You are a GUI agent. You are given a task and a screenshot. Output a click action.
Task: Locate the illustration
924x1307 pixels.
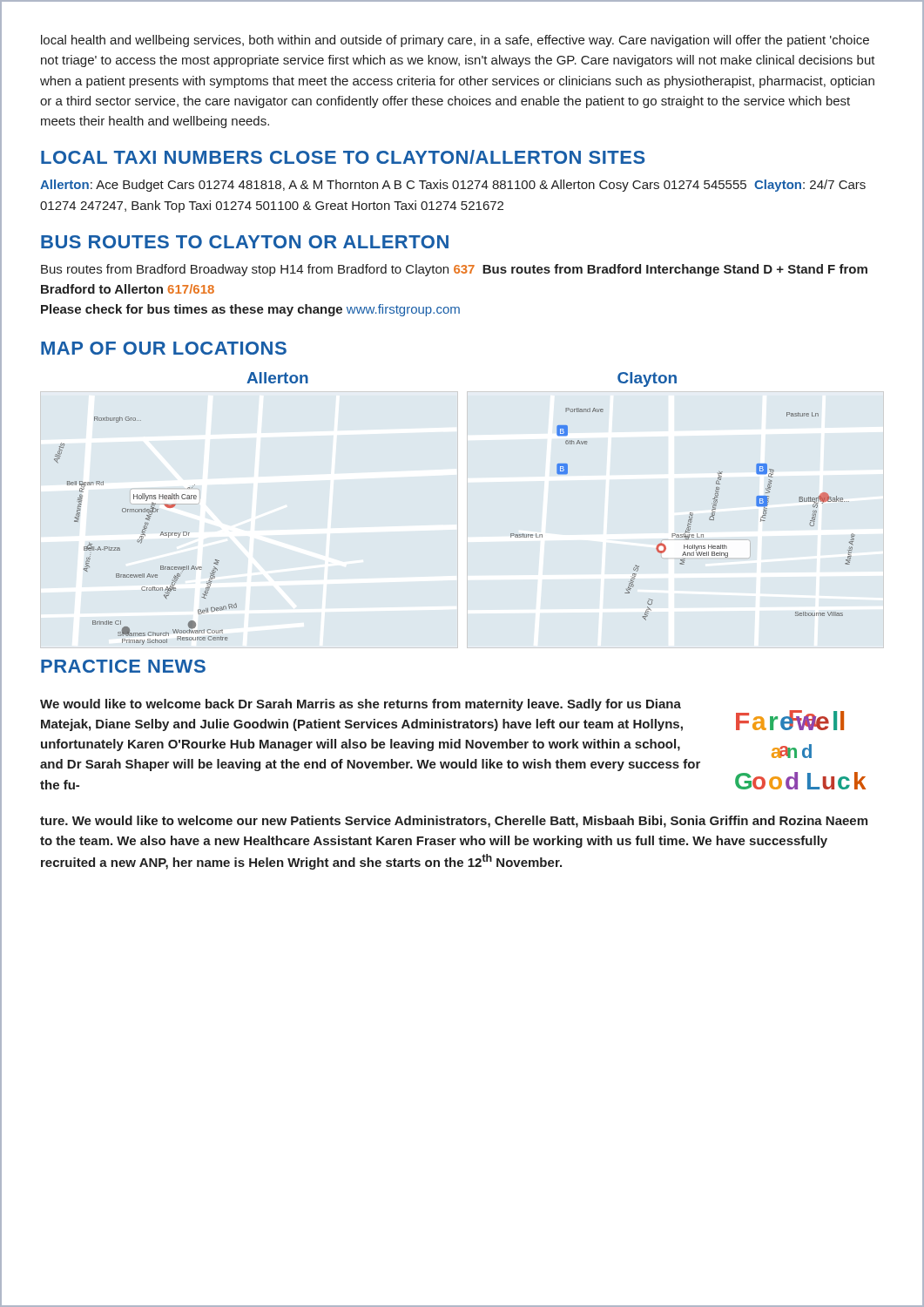pos(803,750)
